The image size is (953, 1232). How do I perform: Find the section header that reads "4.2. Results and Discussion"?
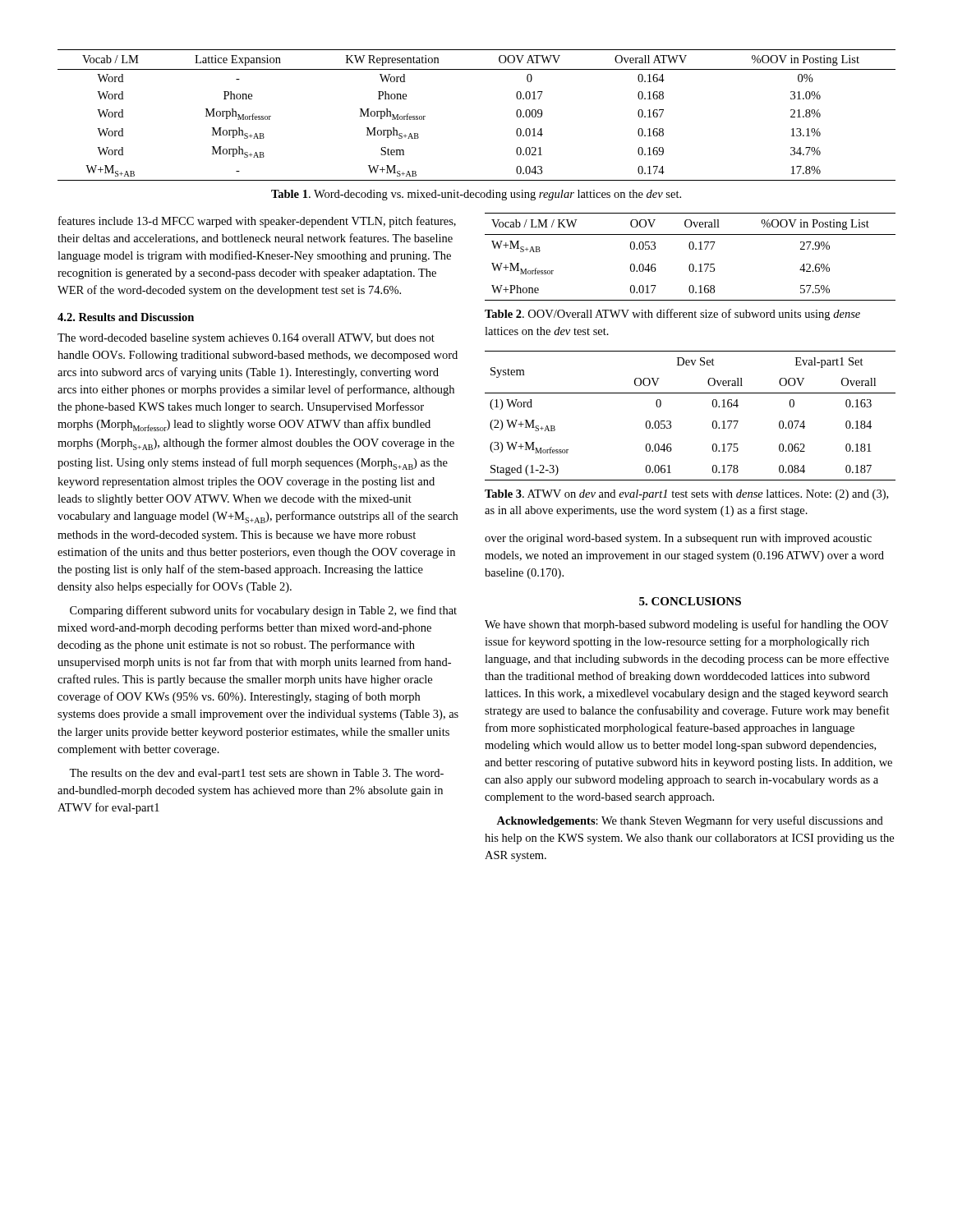[126, 317]
